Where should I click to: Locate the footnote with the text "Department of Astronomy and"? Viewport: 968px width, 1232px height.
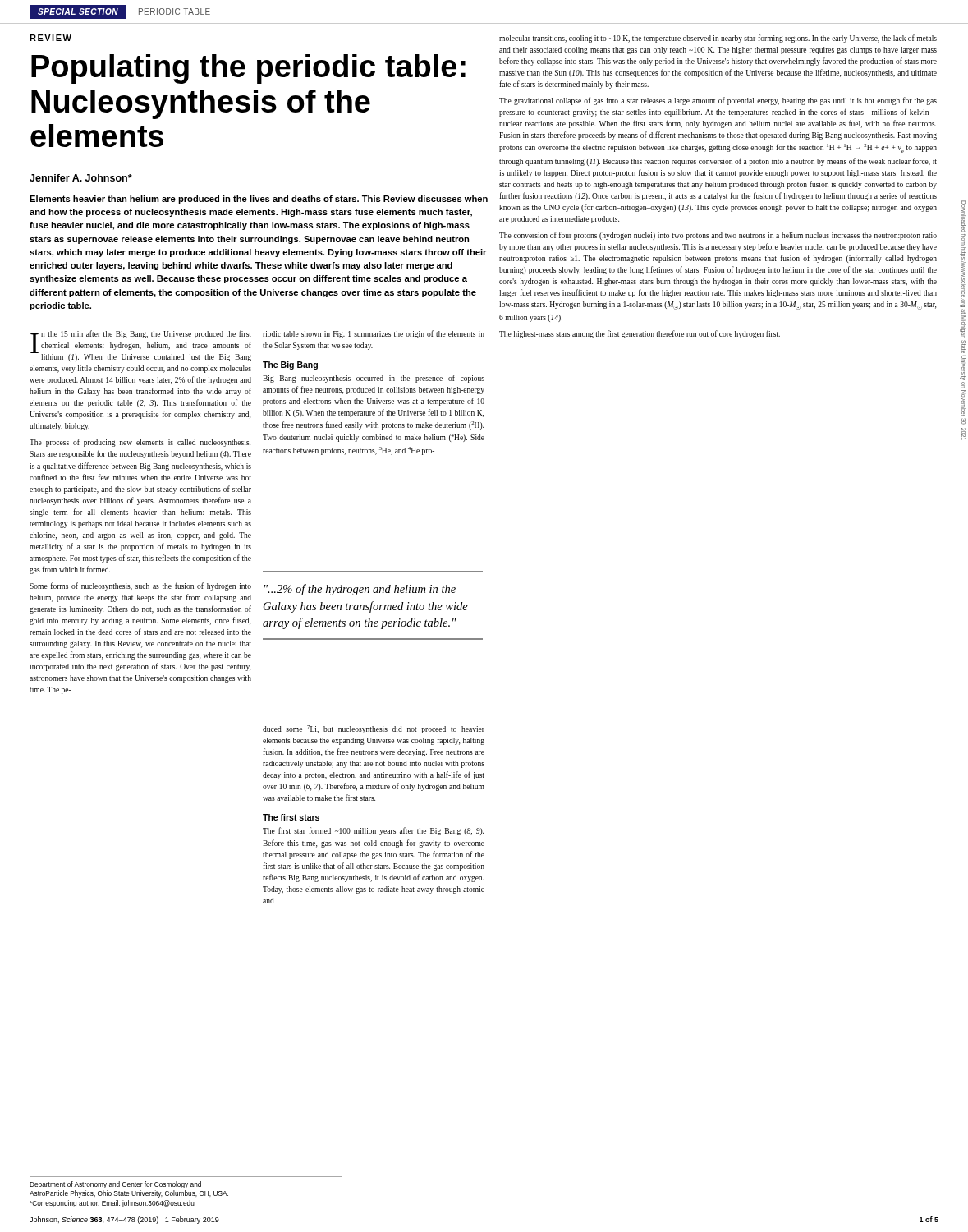tap(186, 1194)
